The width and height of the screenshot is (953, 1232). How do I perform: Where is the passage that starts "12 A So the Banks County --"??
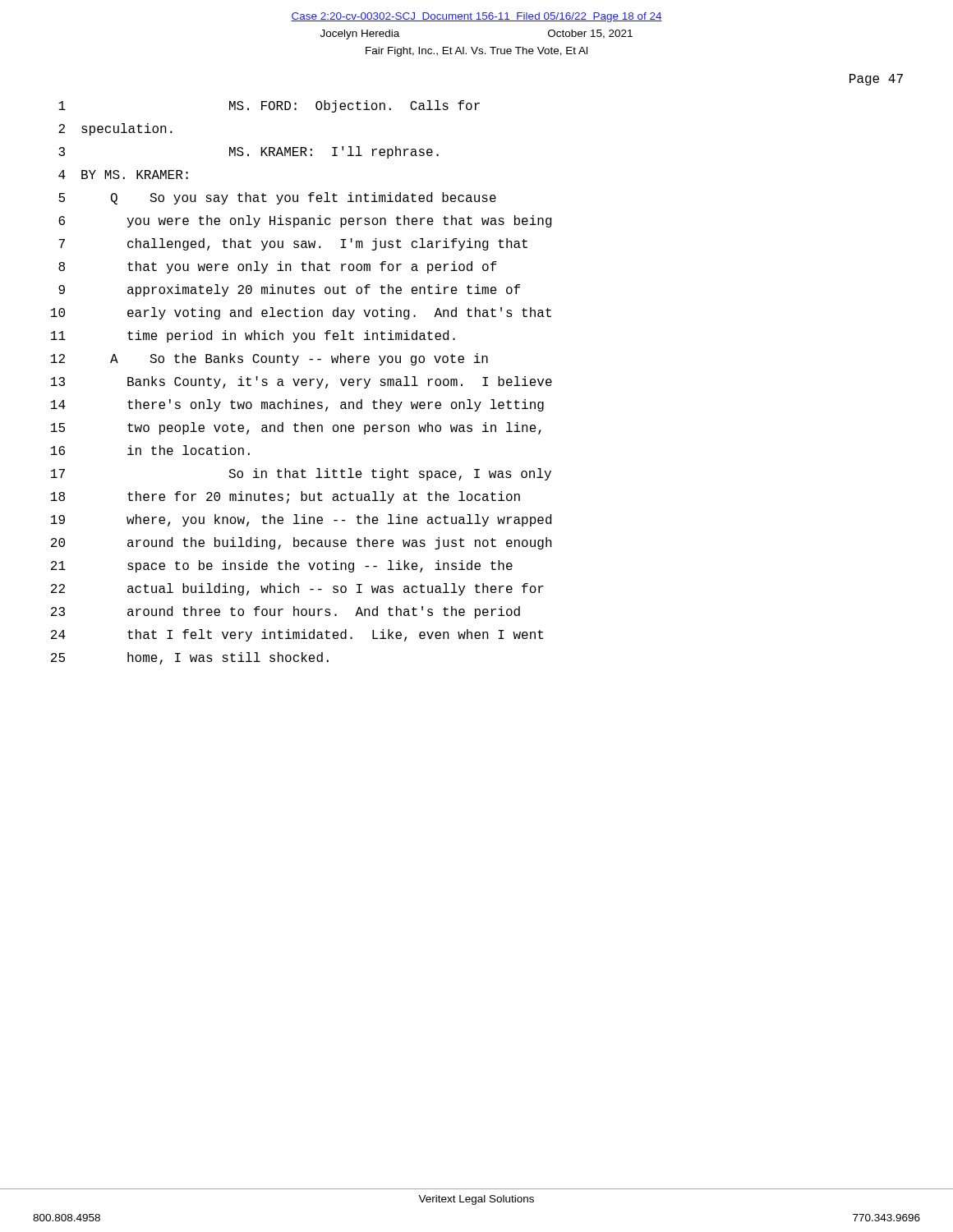(476, 360)
